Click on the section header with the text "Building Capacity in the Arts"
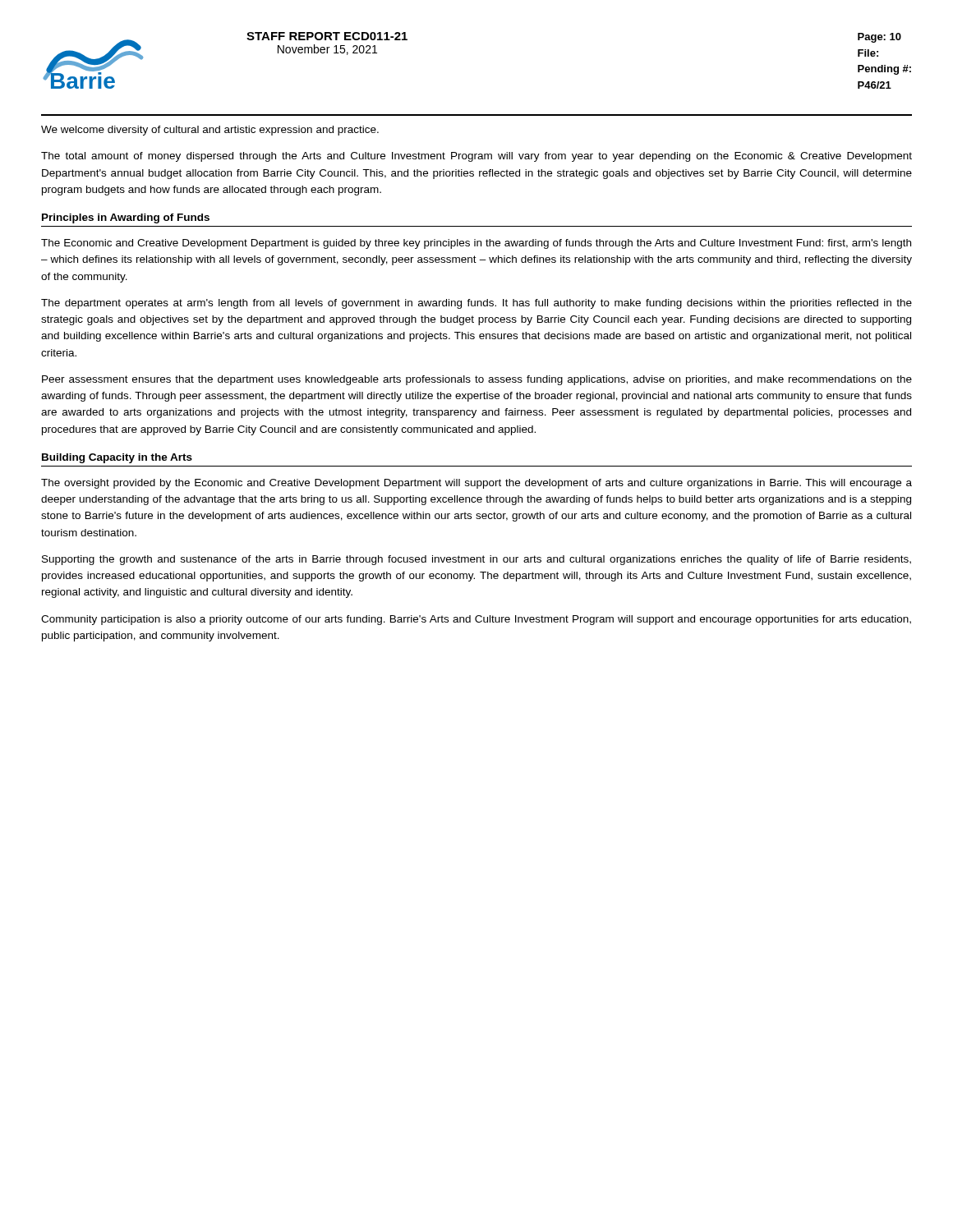Image resolution: width=953 pixels, height=1232 pixels. point(117,457)
